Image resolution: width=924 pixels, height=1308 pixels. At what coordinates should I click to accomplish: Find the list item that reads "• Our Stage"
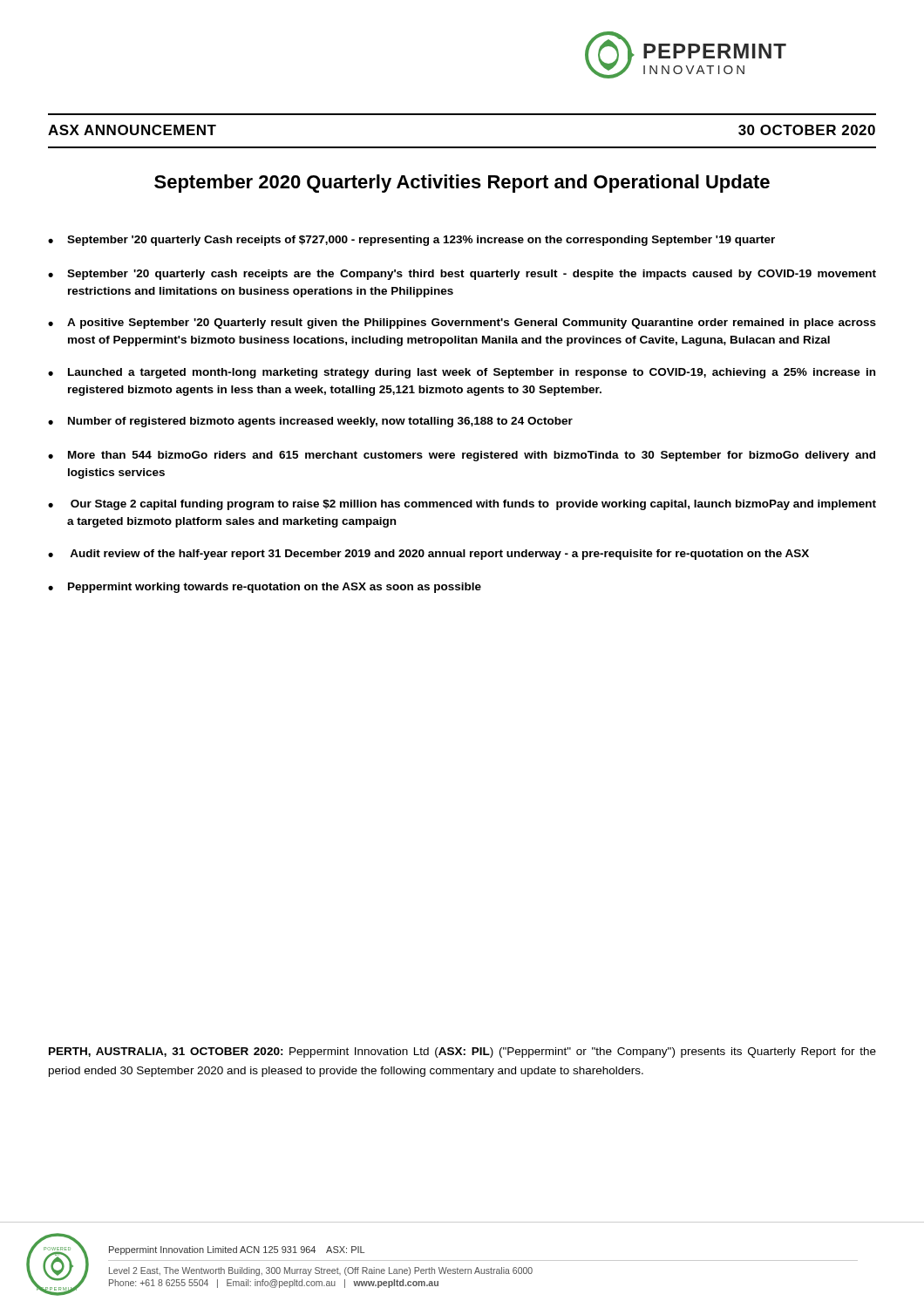click(462, 513)
